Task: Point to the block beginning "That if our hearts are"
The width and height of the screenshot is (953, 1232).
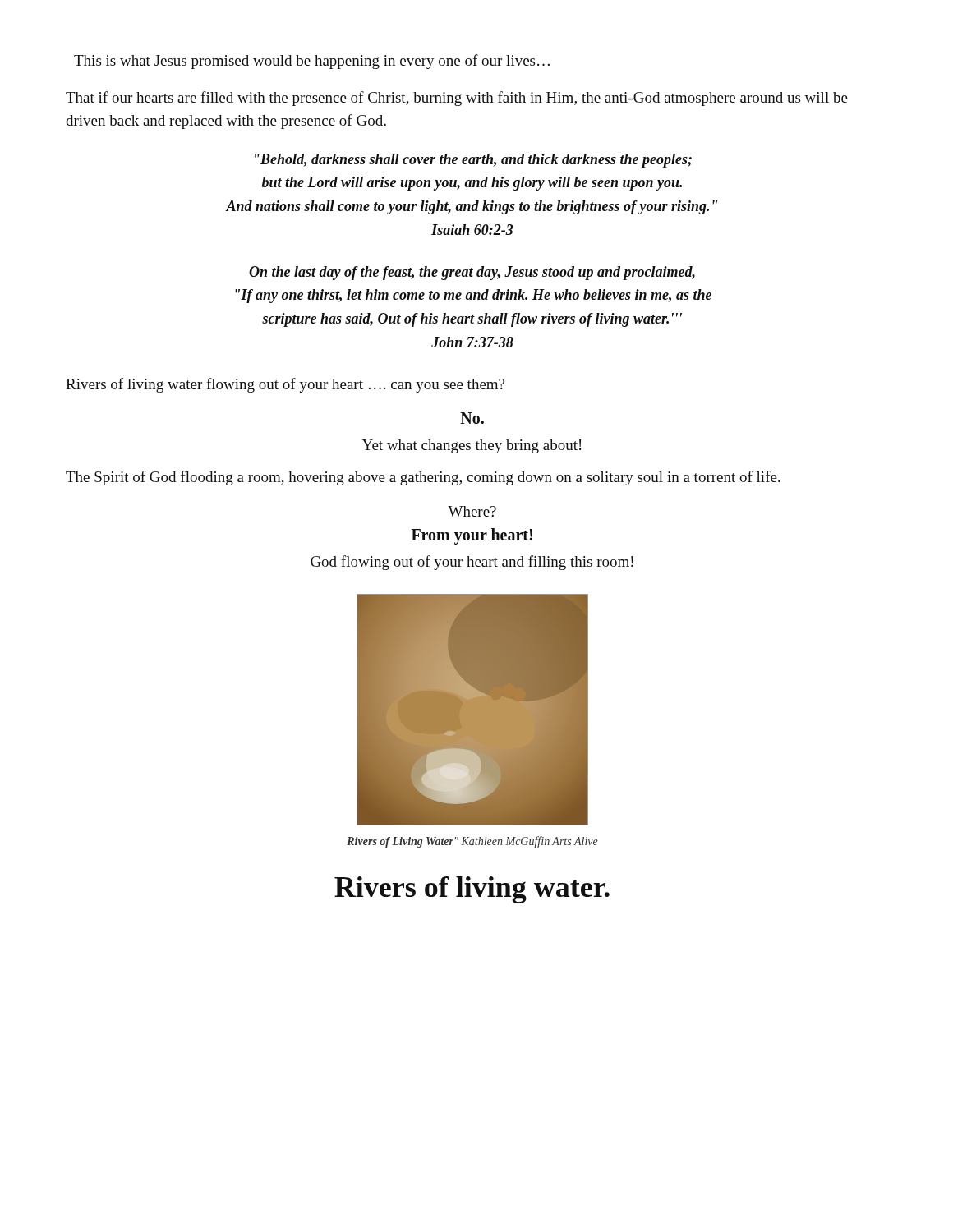Action: click(457, 109)
